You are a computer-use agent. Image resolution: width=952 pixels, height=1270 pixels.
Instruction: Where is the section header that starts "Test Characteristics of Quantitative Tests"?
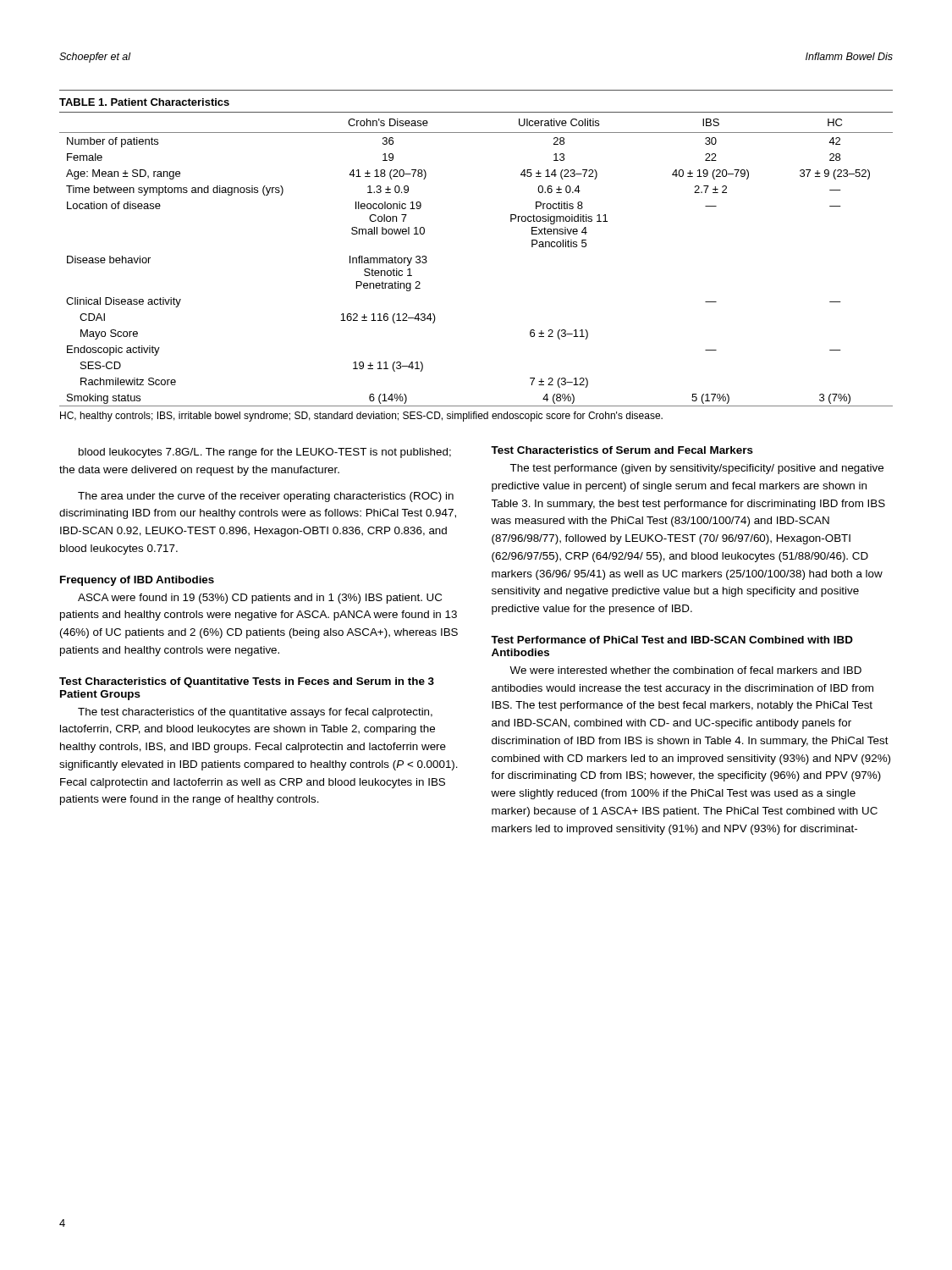[247, 687]
